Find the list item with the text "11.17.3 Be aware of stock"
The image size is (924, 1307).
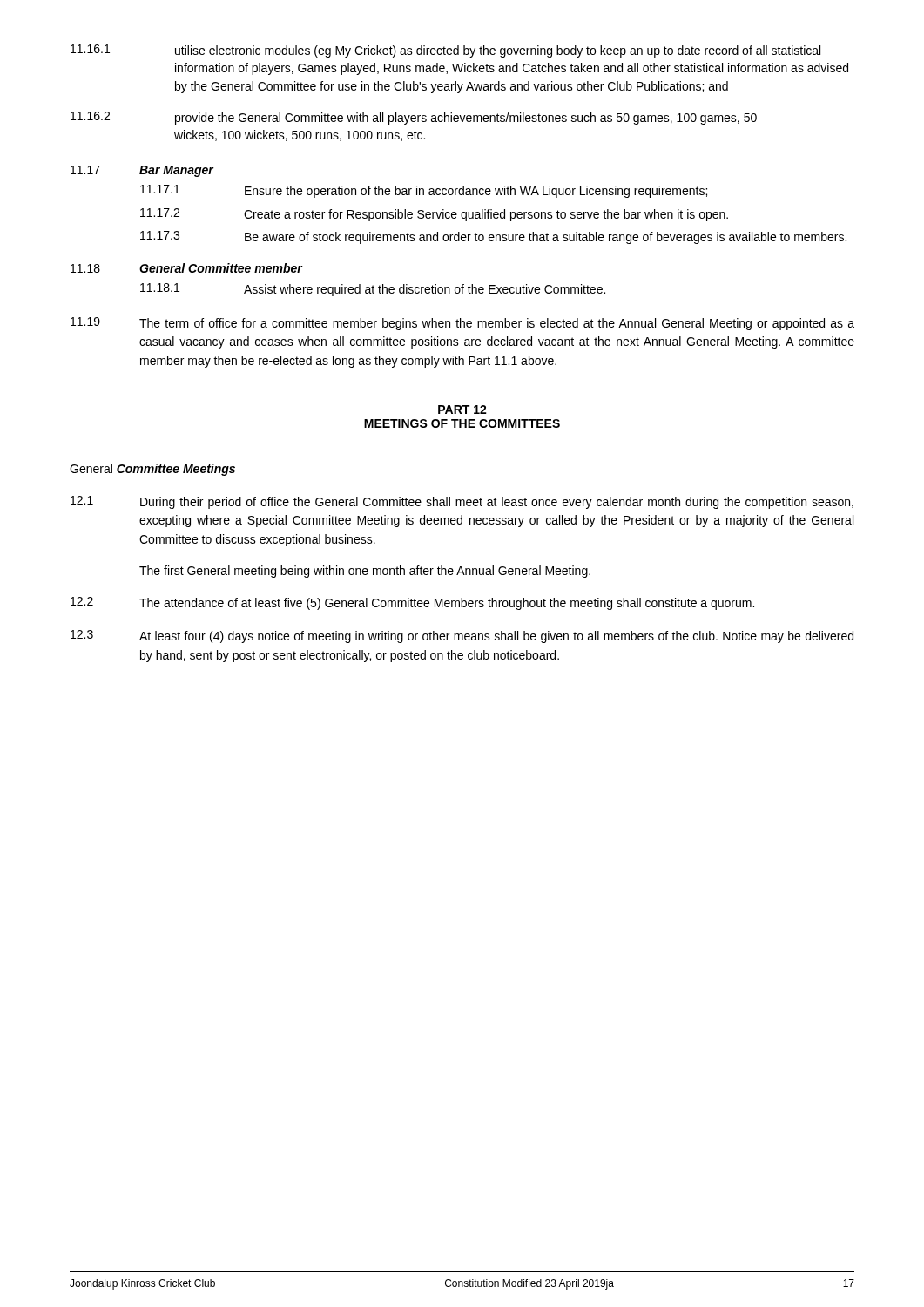pyautogui.click(x=497, y=237)
